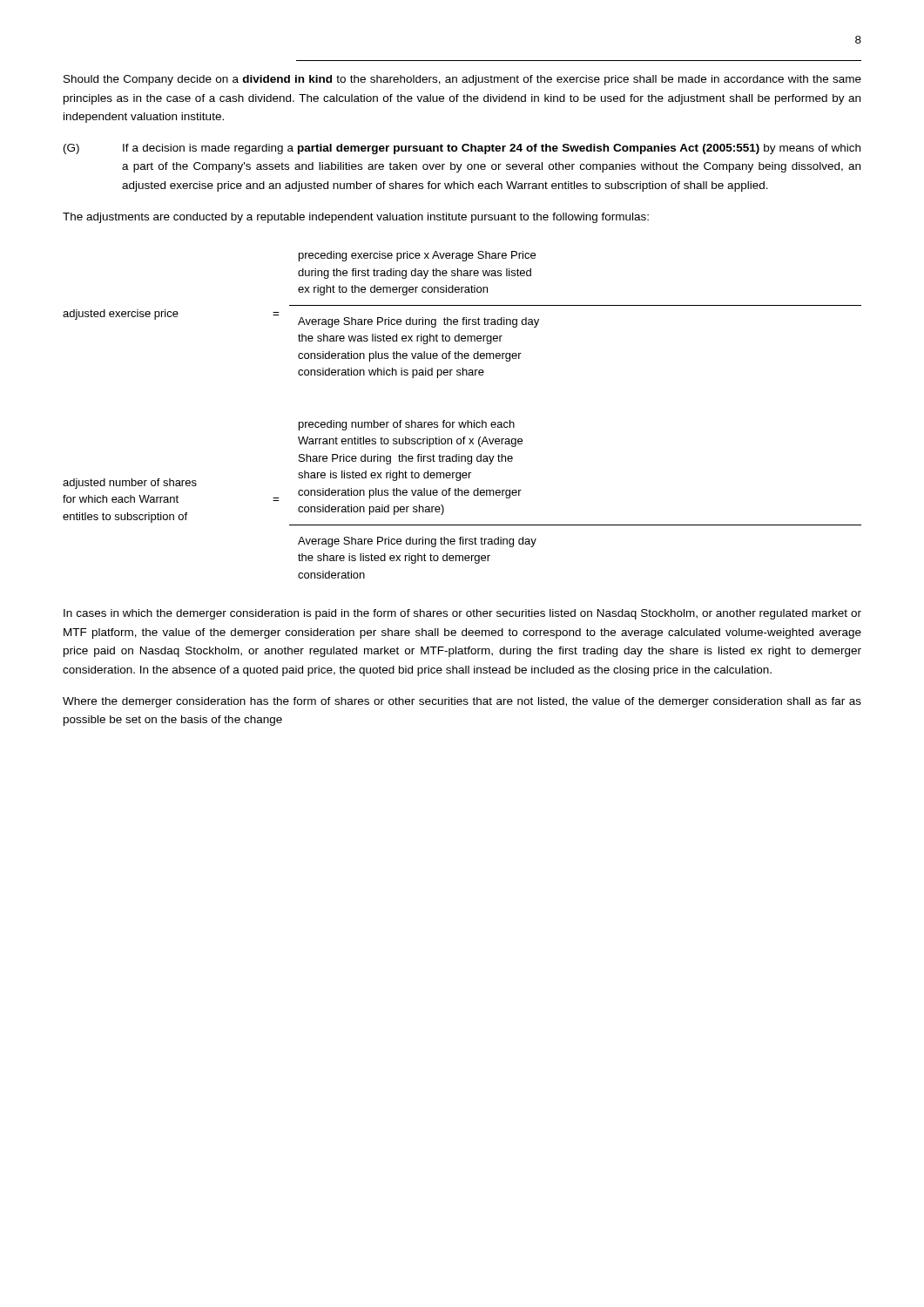Click on the text block with the text "(G) If a decision is made"

point(462,167)
